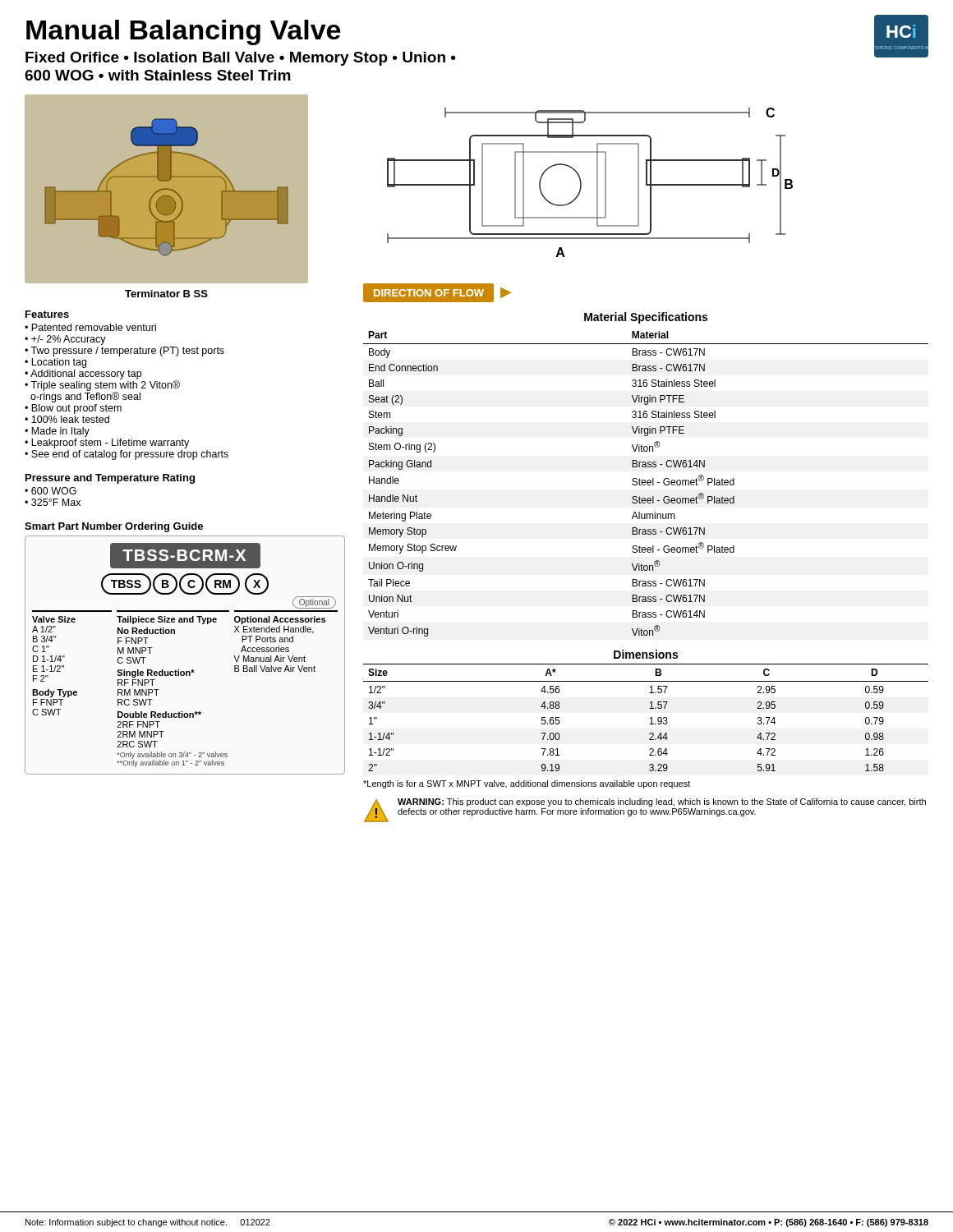
Task: Find "Manual Balancing Valve" on this page
Action: (180, 31)
